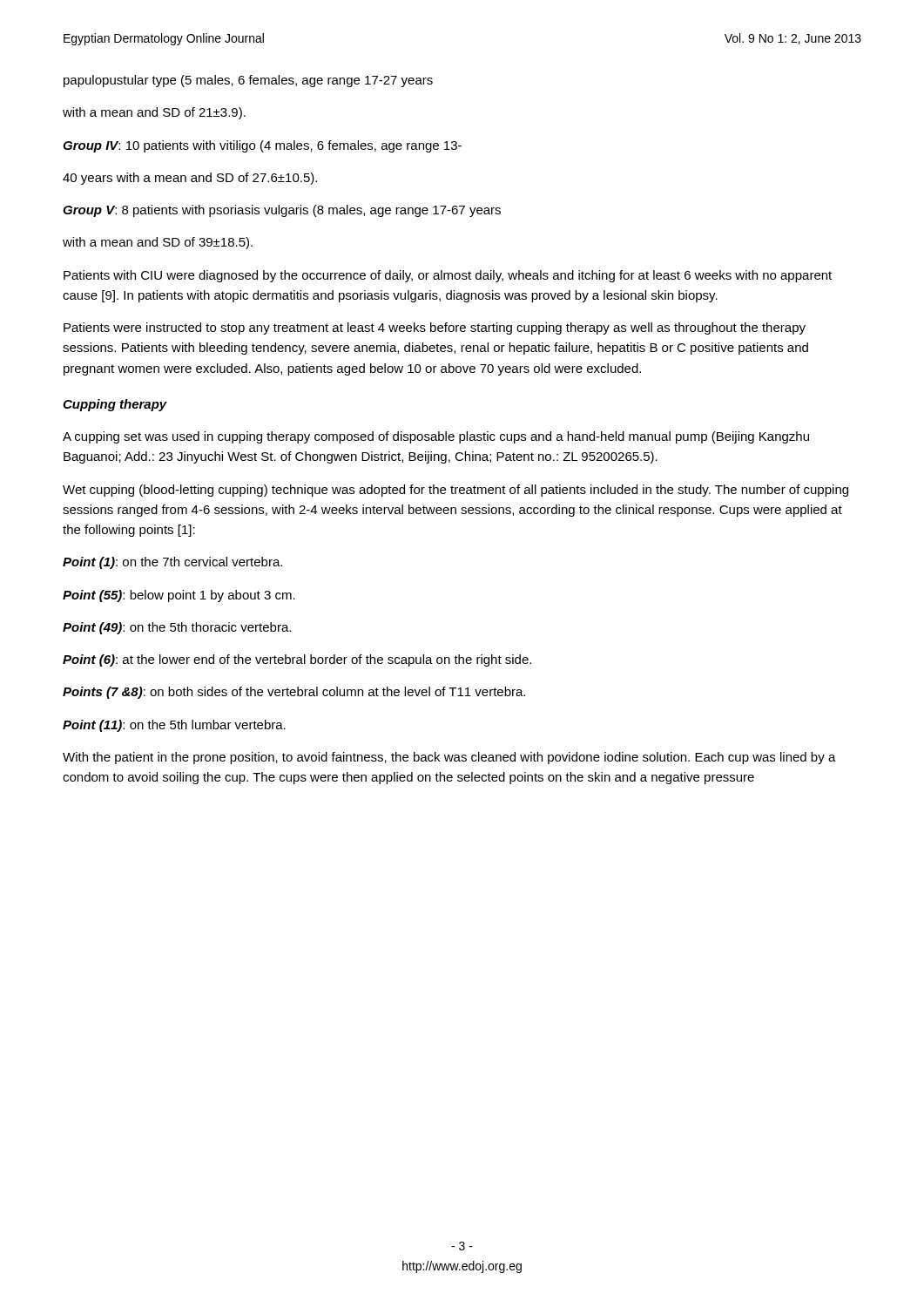924x1307 pixels.
Task: Point to the element starting "40 years with a"
Action: (x=190, y=179)
